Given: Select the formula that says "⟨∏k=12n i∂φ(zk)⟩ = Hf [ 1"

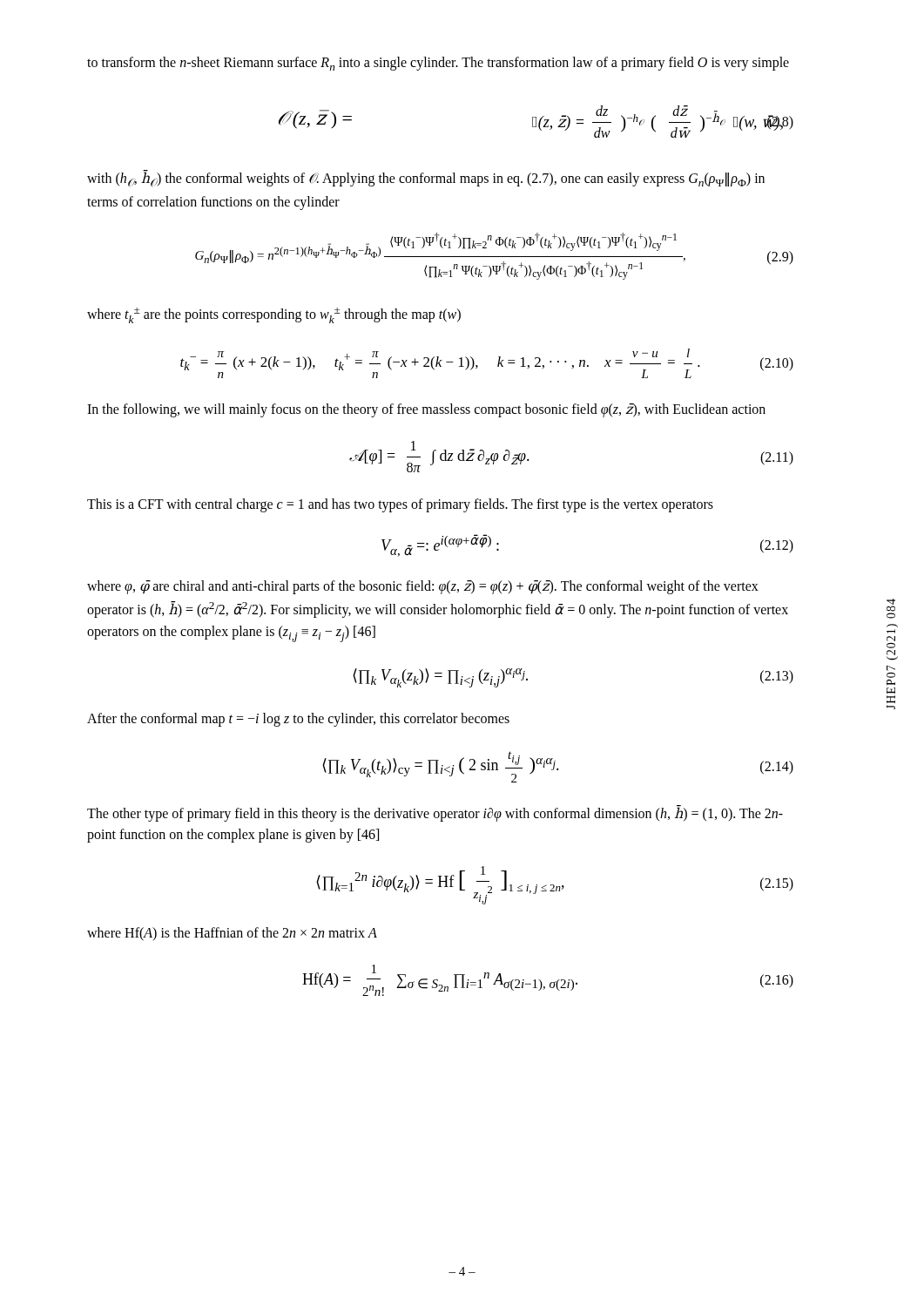Looking at the screenshot, I should 554,884.
